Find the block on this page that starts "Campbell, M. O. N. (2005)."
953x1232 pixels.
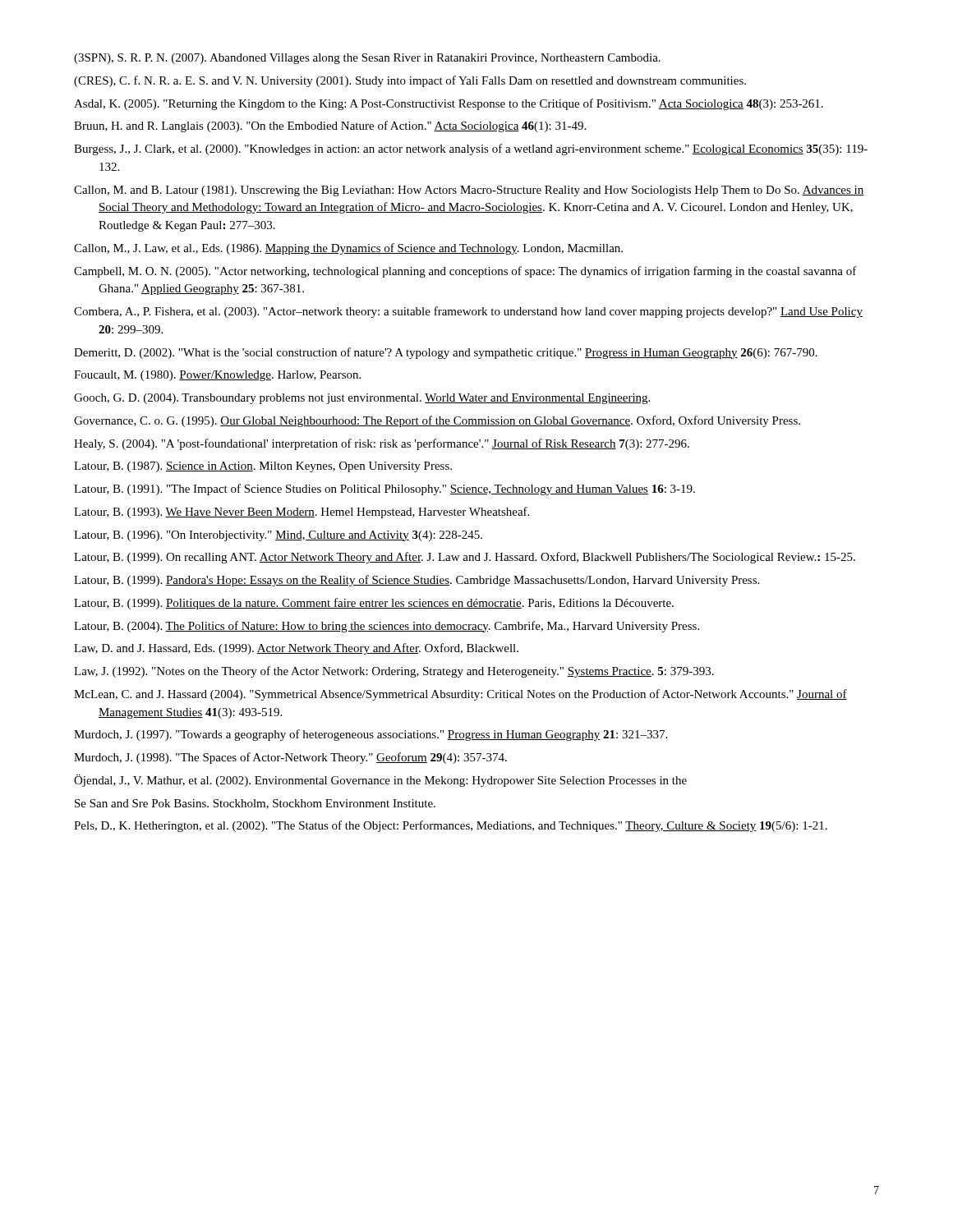point(465,280)
